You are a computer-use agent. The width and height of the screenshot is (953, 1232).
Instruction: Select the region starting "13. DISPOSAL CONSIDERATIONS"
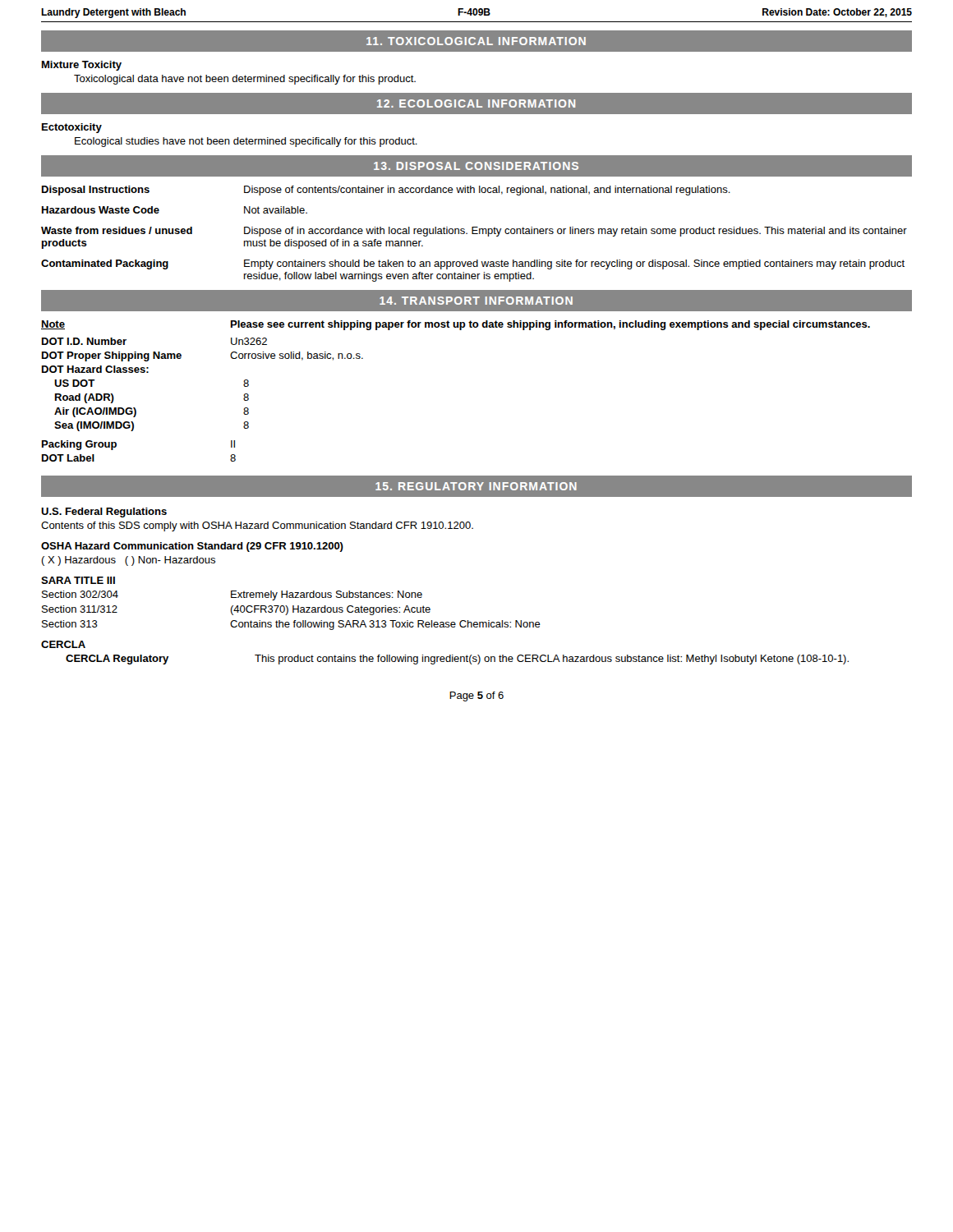(476, 166)
